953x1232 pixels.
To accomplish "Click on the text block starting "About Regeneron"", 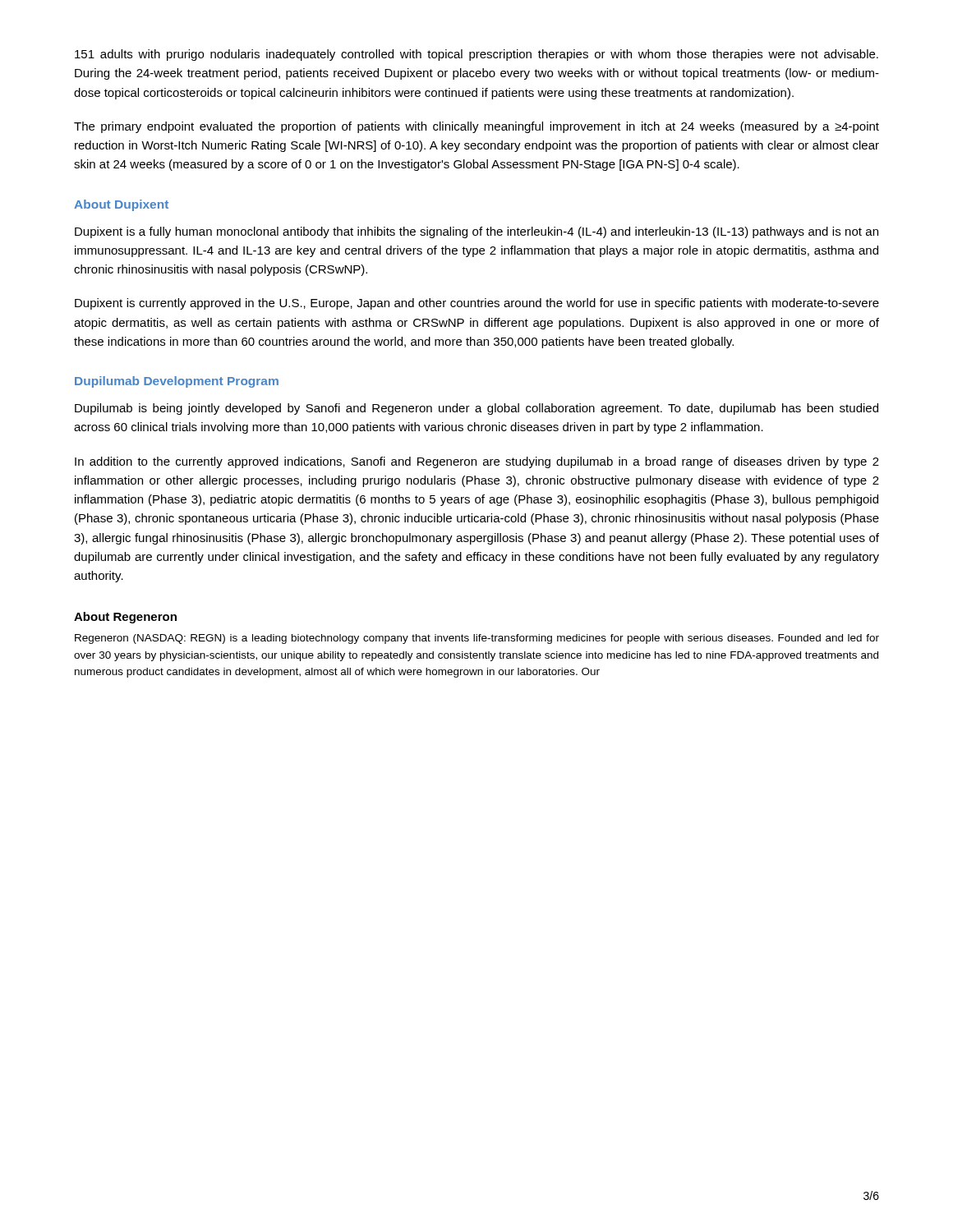I will [x=126, y=617].
